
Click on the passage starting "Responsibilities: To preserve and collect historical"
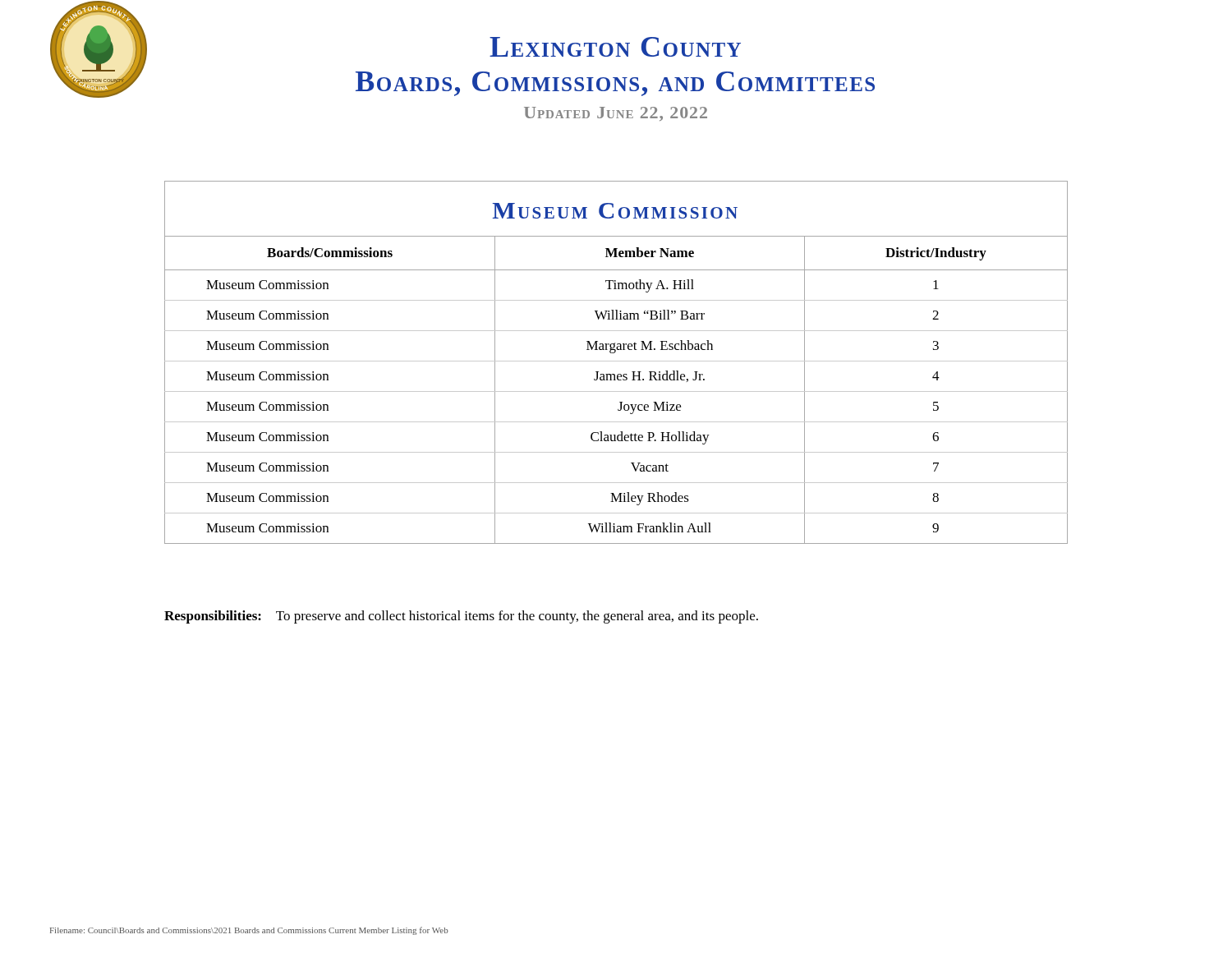(462, 616)
